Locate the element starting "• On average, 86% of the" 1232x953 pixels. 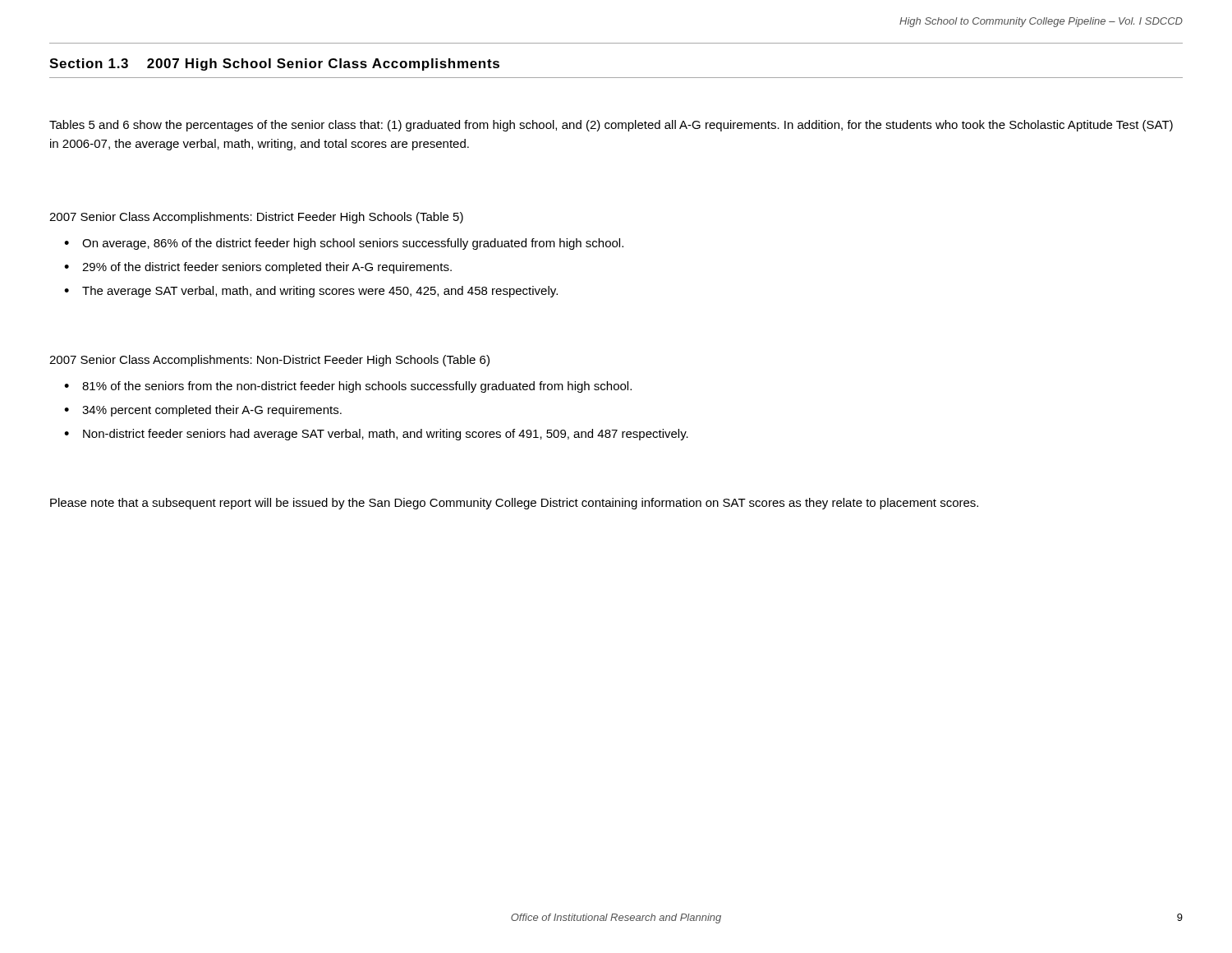623,244
